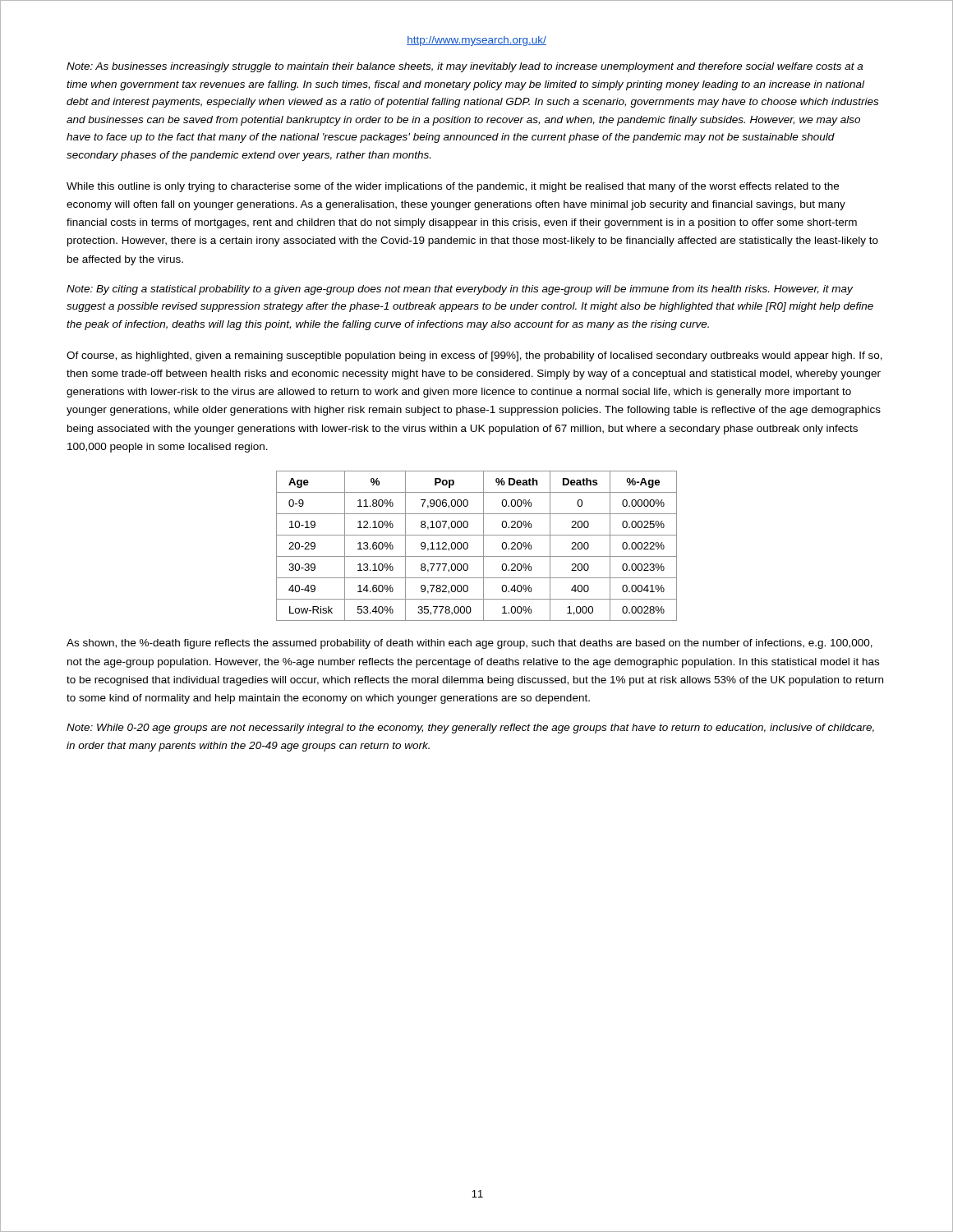Click on the passage starting "Note: As businesses increasingly struggle to"

point(473,110)
